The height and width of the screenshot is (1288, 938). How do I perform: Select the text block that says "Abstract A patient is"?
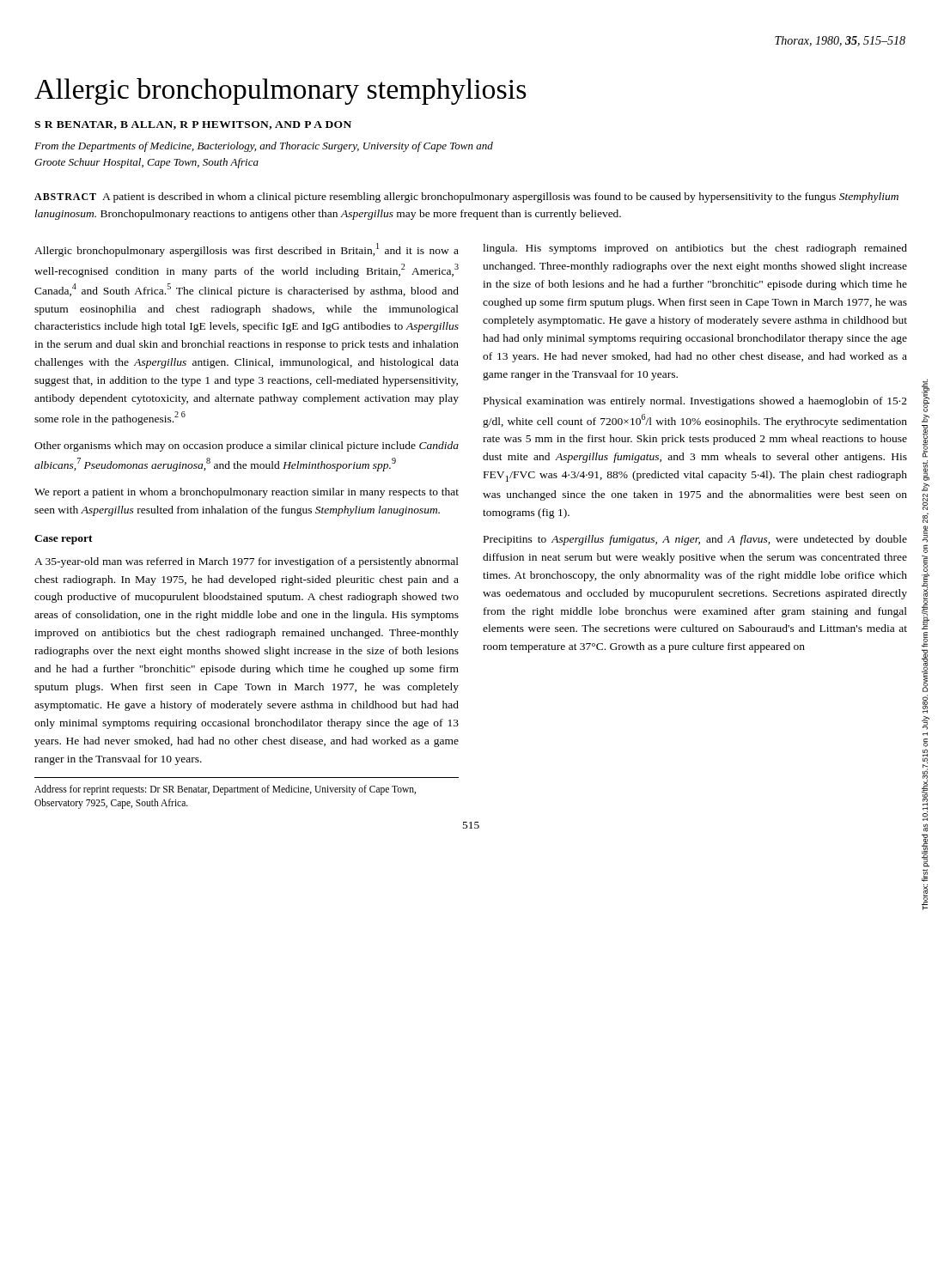tap(467, 205)
